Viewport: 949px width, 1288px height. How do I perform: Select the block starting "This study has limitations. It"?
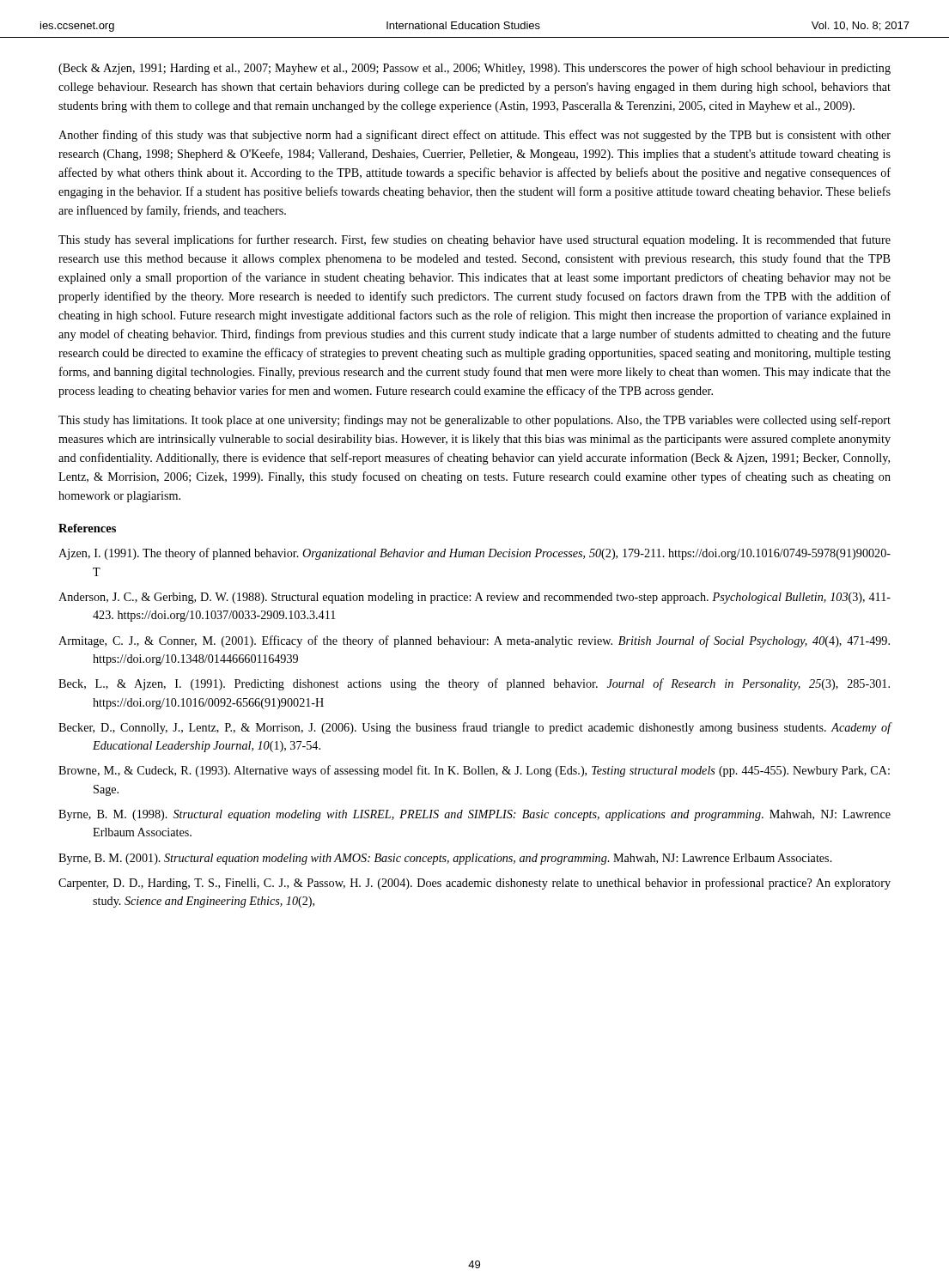click(474, 458)
